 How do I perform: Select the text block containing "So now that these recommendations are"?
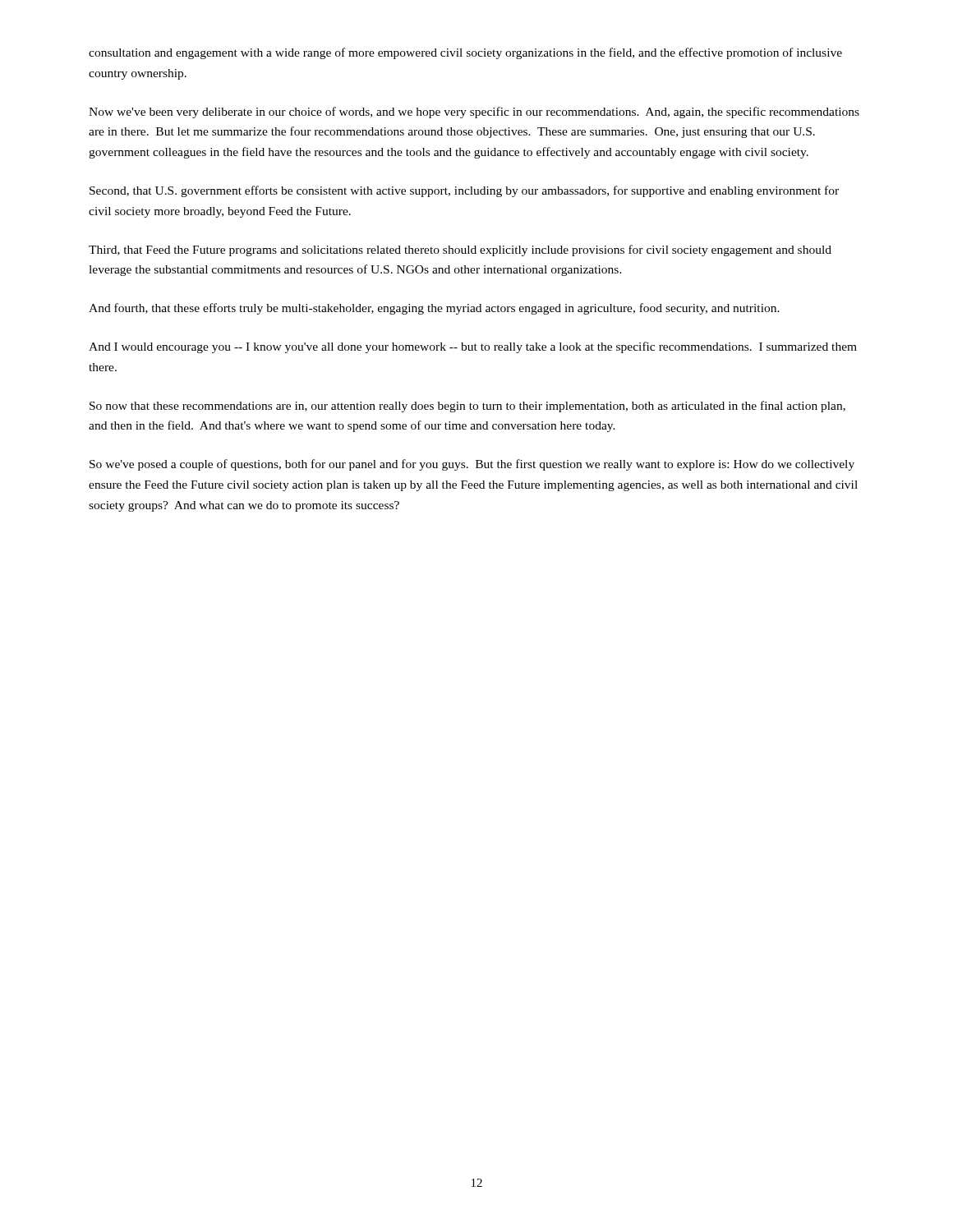(467, 415)
